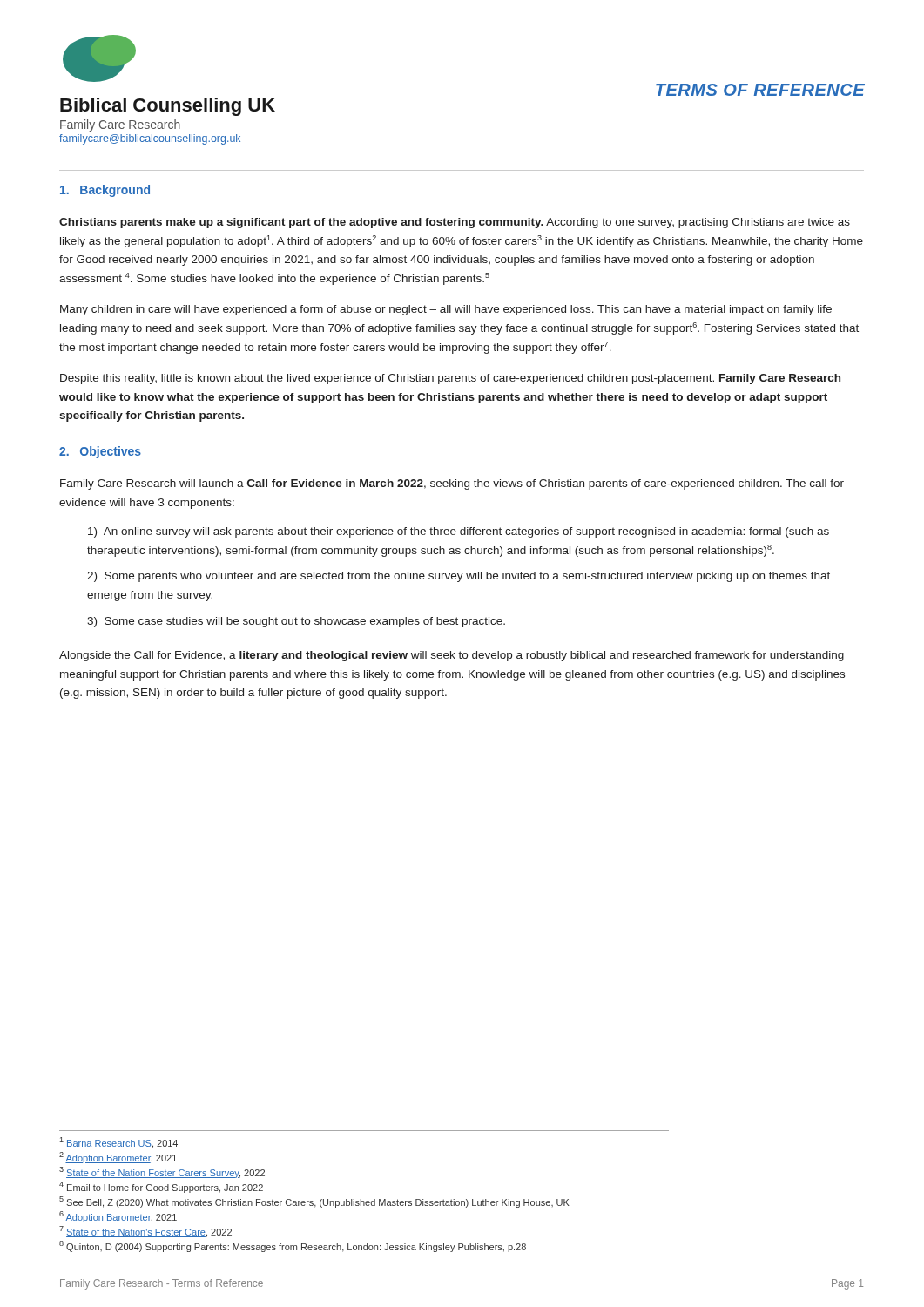The width and height of the screenshot is (924, 1307).
Task: Find the text starting "1 Barna Research US, 2014 2 Adoption Barometer,"
Action: [364, 1195]
